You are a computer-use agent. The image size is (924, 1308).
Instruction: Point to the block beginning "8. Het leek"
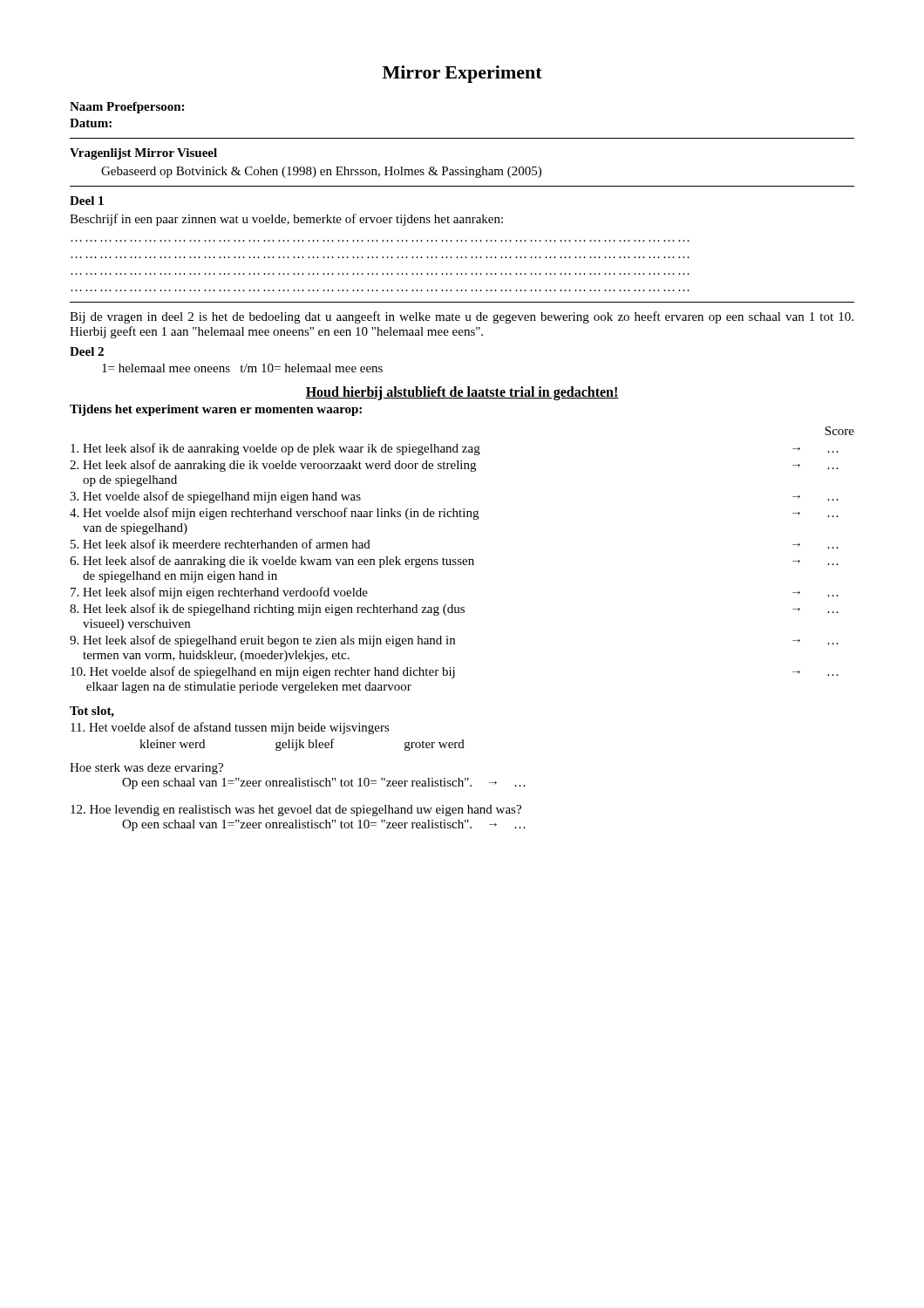462,616
